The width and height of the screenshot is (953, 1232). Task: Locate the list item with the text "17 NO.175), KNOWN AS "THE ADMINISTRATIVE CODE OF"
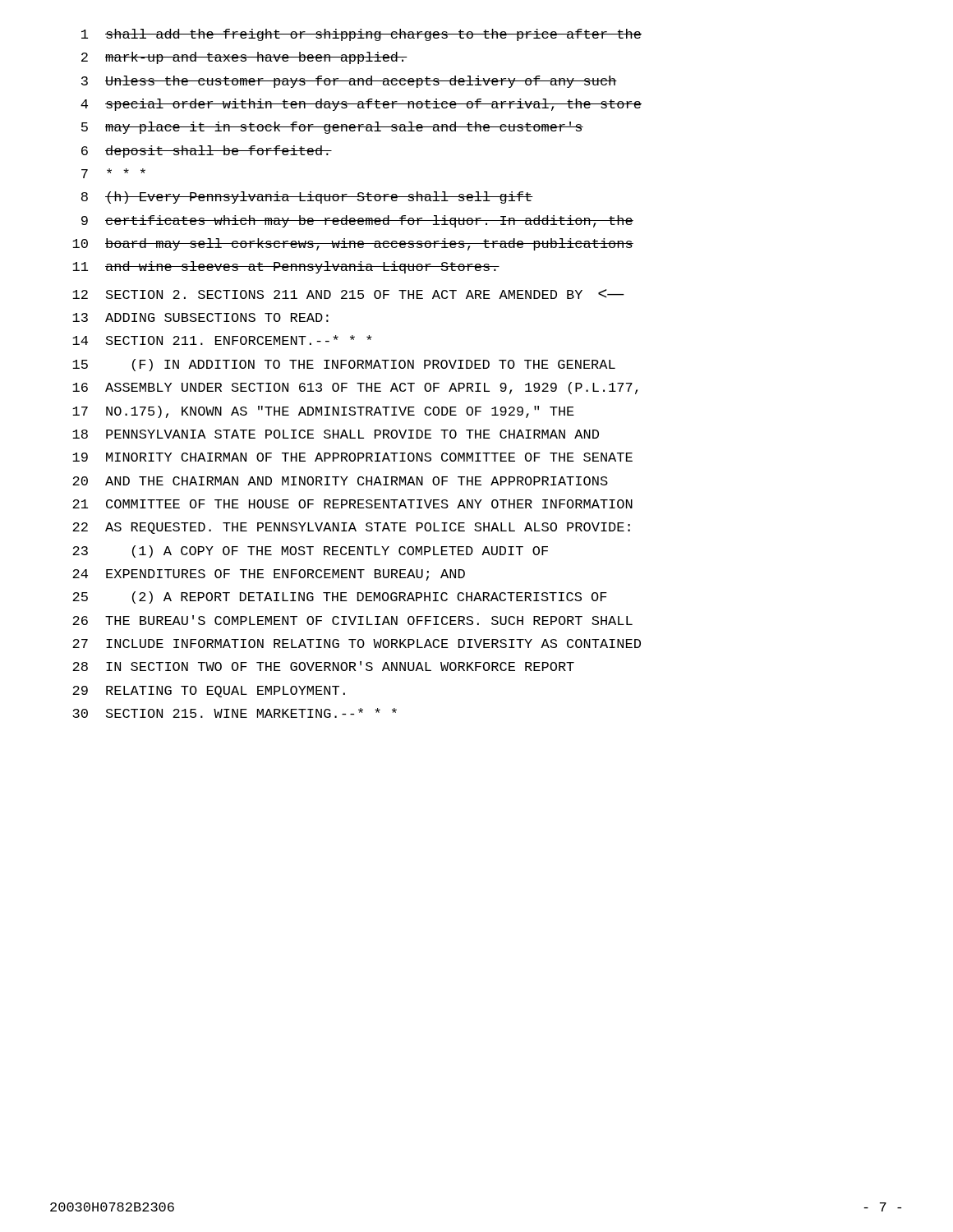click(x=312, y=412)
